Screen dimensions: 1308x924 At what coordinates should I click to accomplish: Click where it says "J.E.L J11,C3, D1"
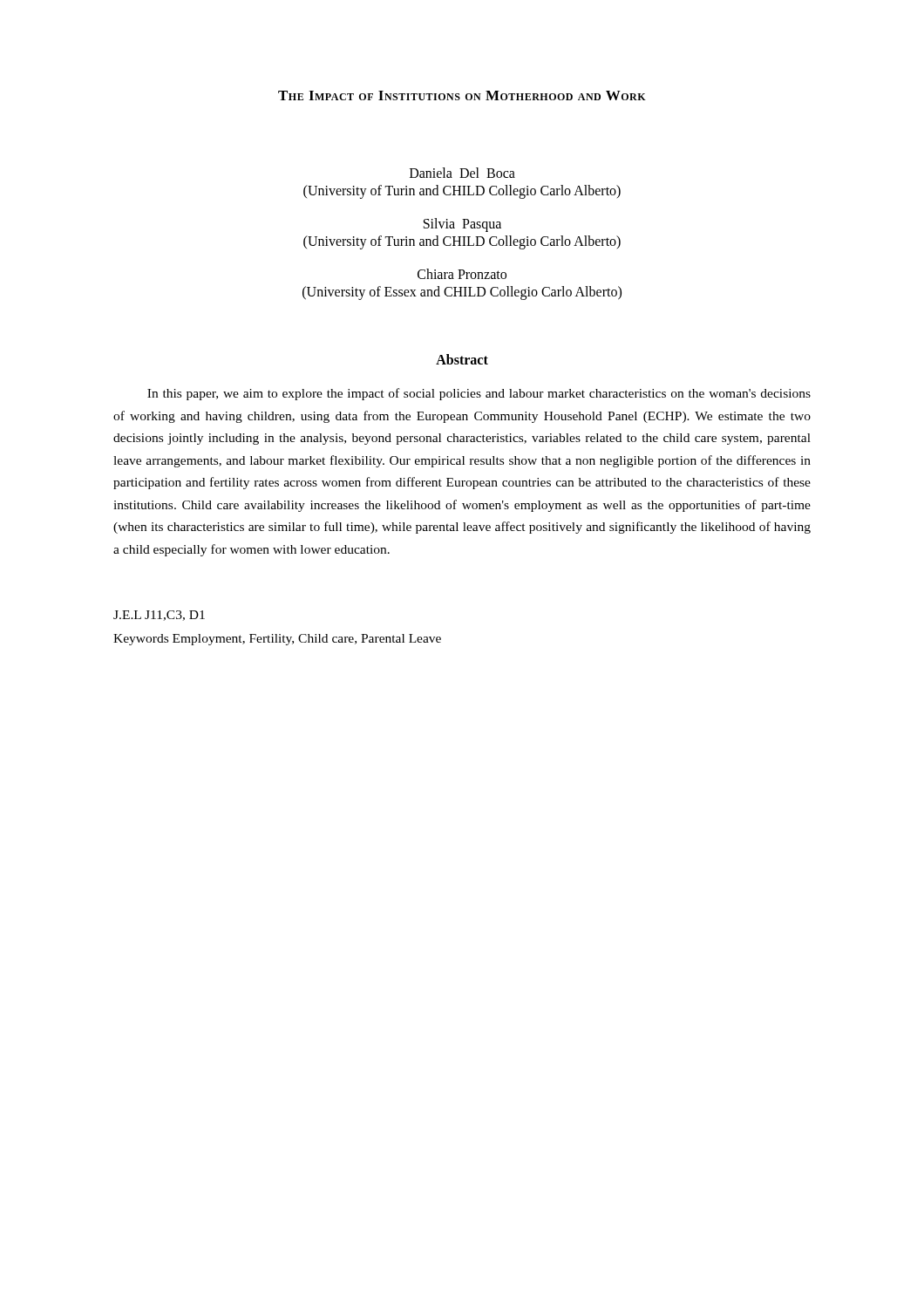pos(159,614)
